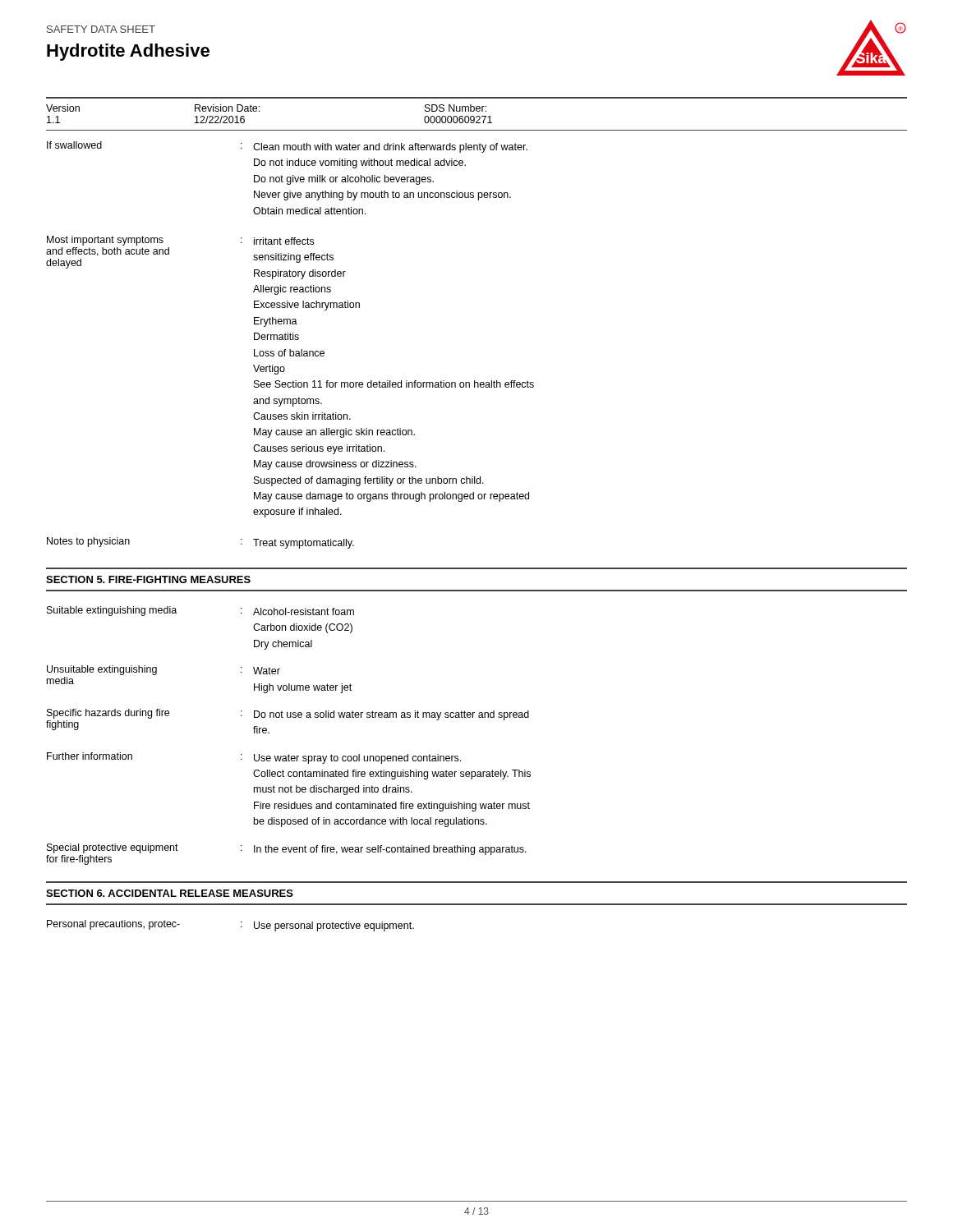Point to the block beginning "Further information : Use water"
The image size is (953, 1232).
pyautogui.click(x=254, y=758)
